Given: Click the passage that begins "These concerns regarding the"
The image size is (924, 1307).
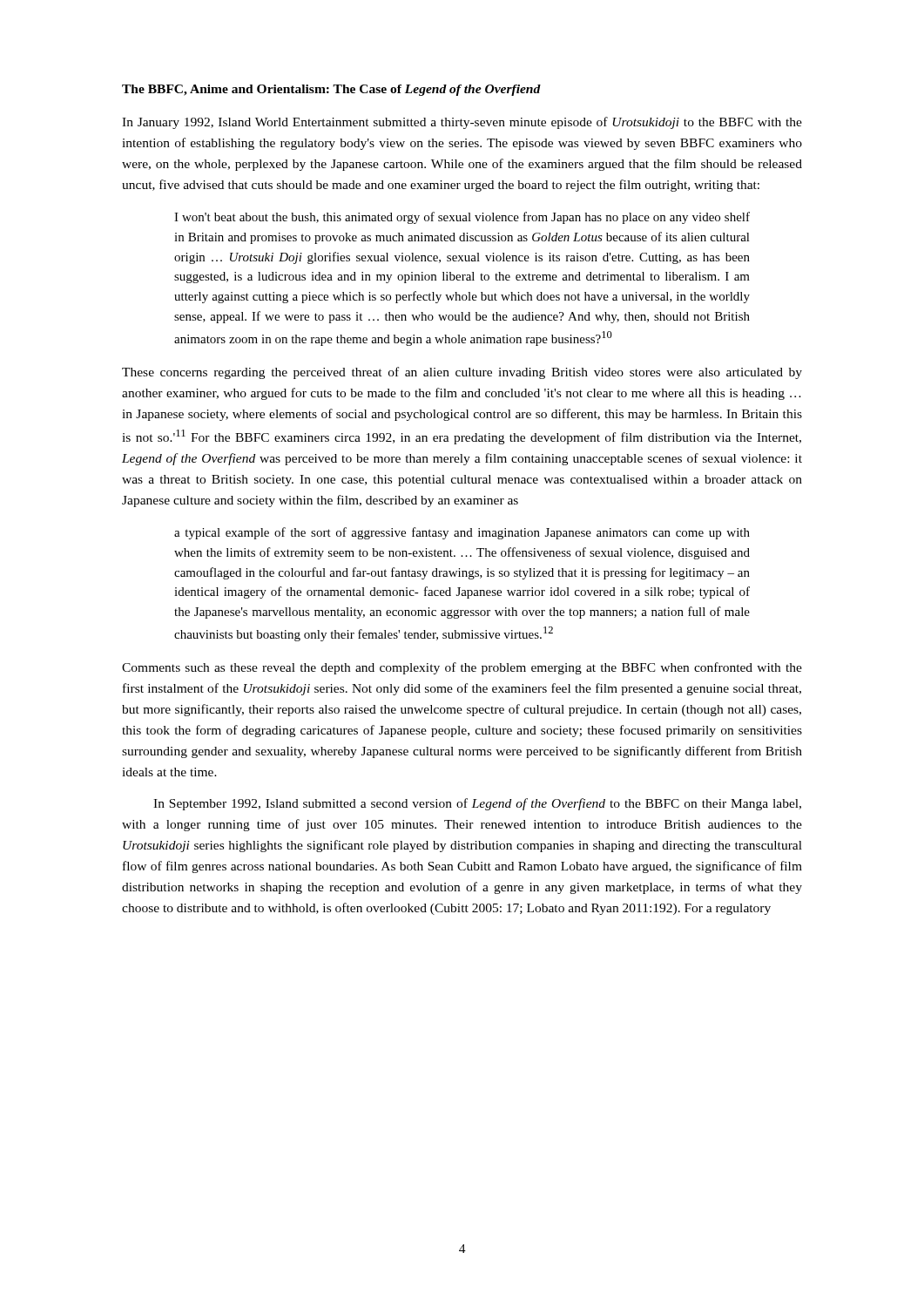Looking at the screenshot, I should (462, 435).
